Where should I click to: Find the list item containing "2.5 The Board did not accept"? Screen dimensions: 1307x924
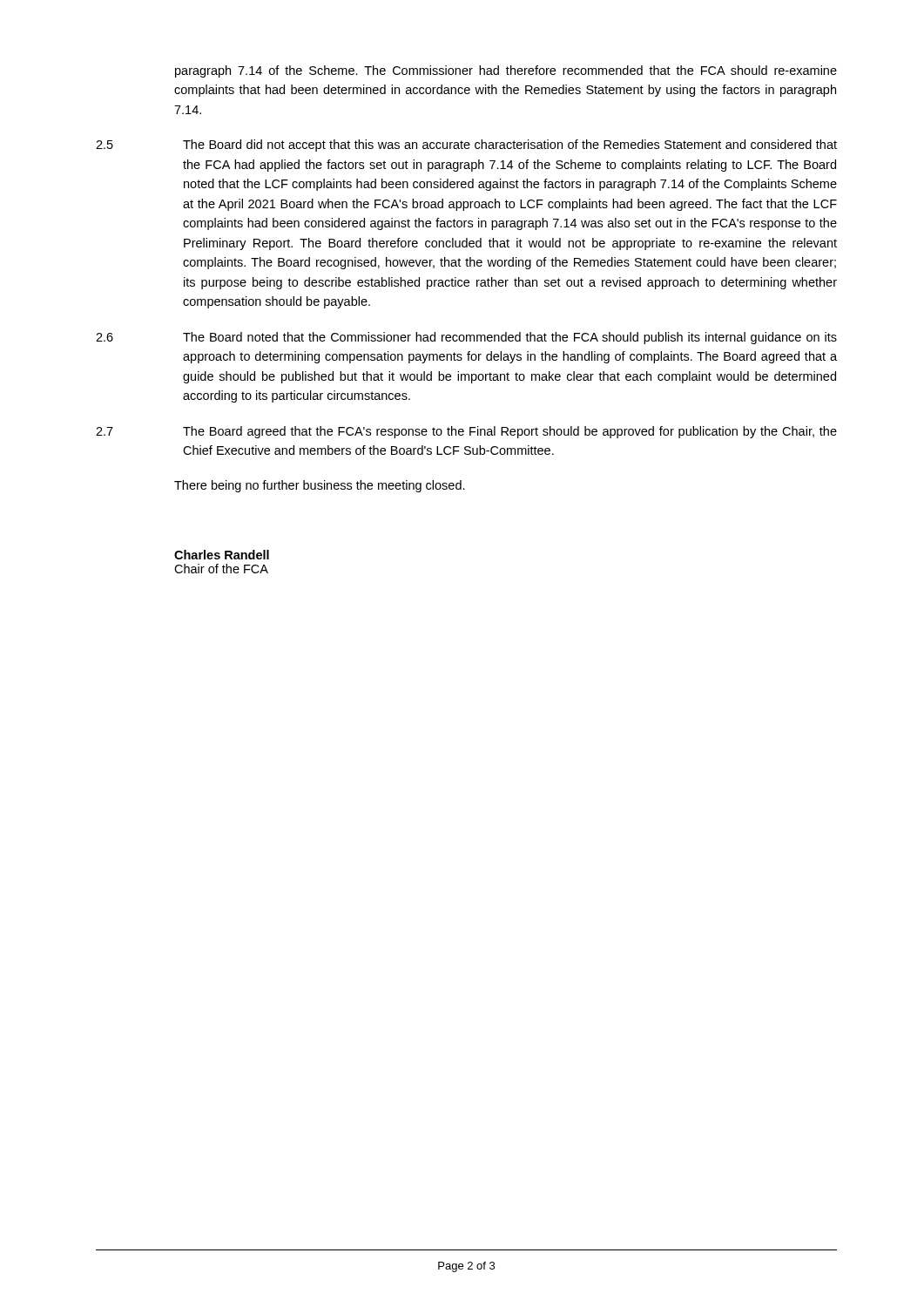(466, 223)
